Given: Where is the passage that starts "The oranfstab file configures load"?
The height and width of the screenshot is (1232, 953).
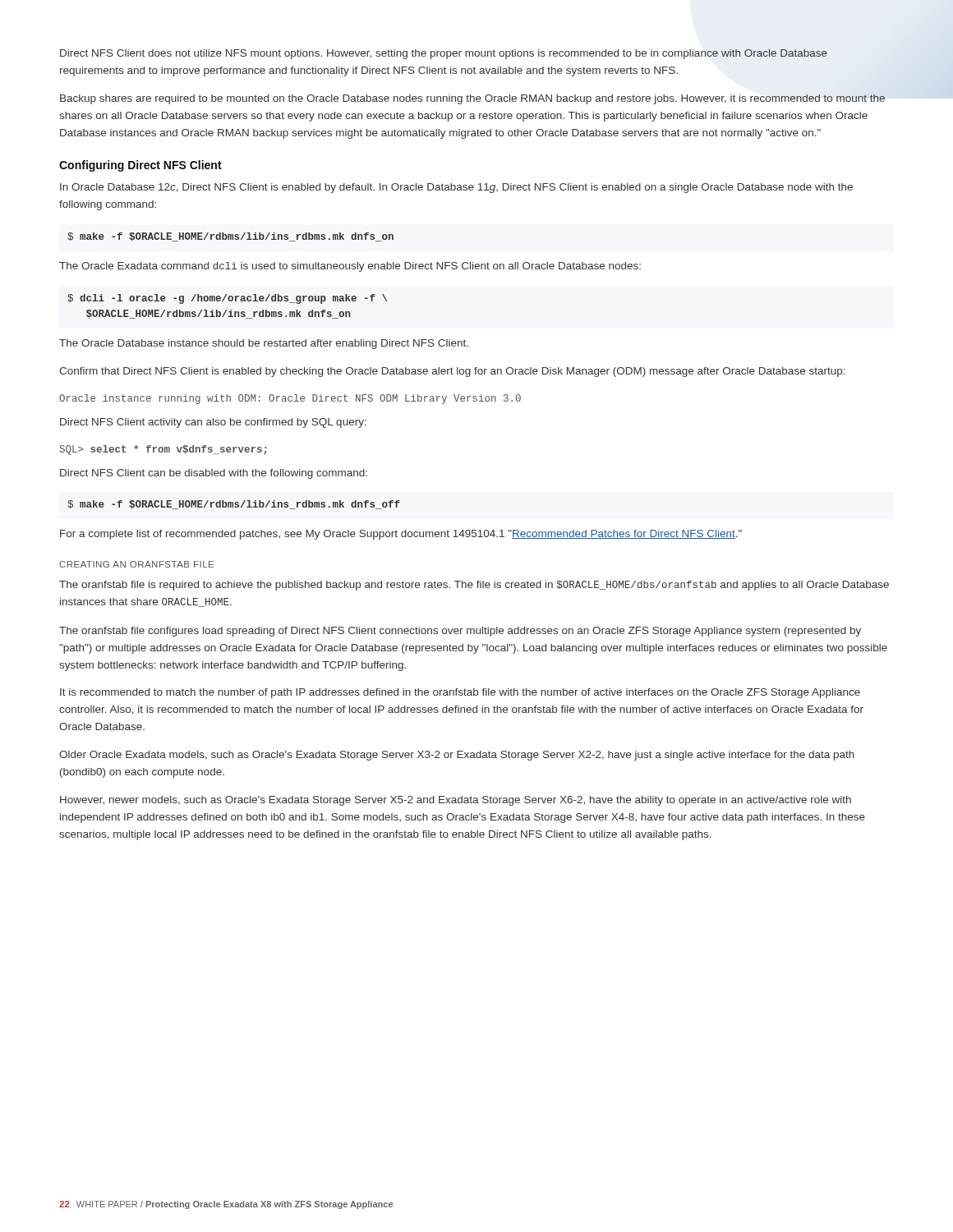Looking at the screenshot, I should point(476,648).
